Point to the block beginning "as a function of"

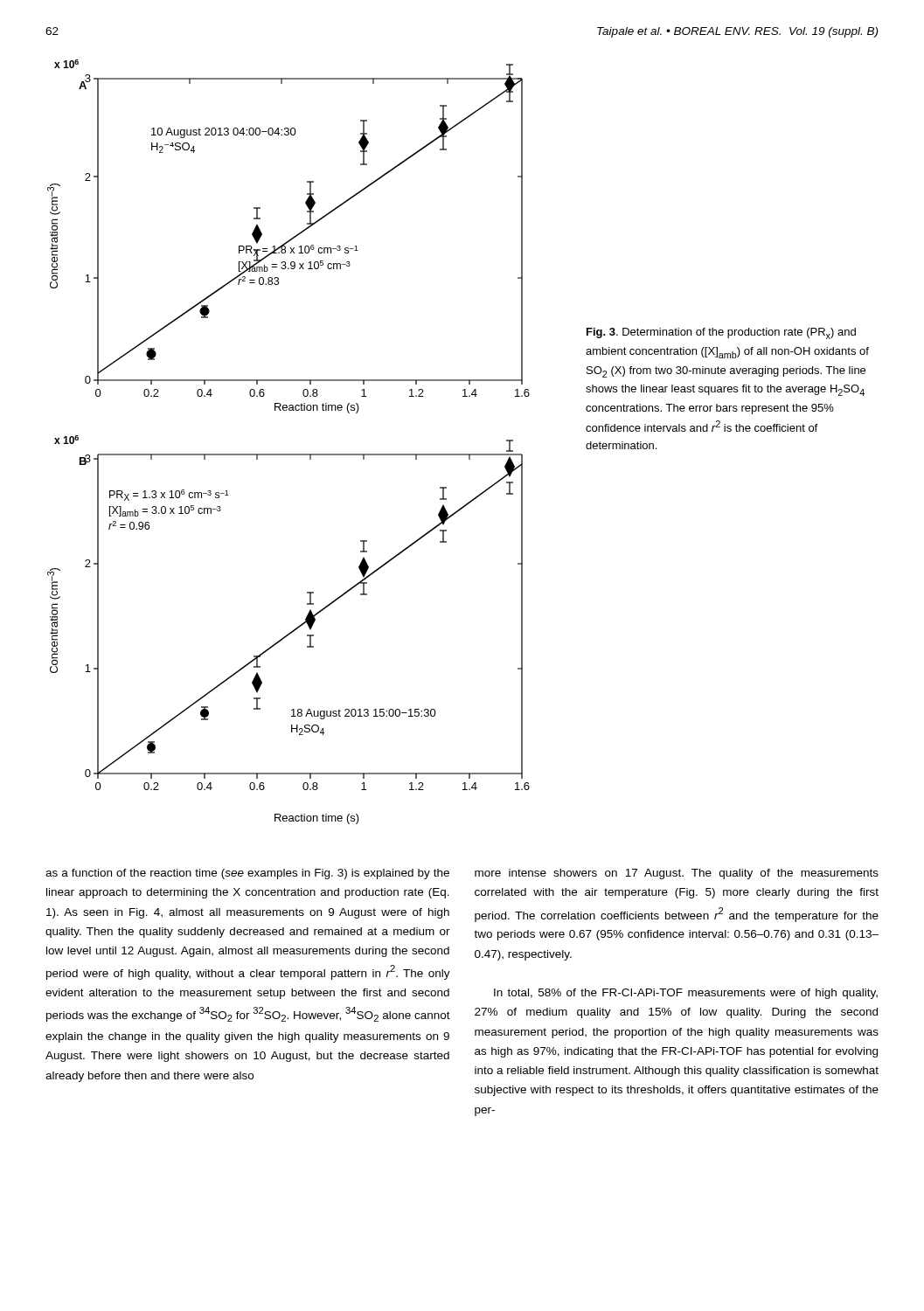[x=248, y=974]
